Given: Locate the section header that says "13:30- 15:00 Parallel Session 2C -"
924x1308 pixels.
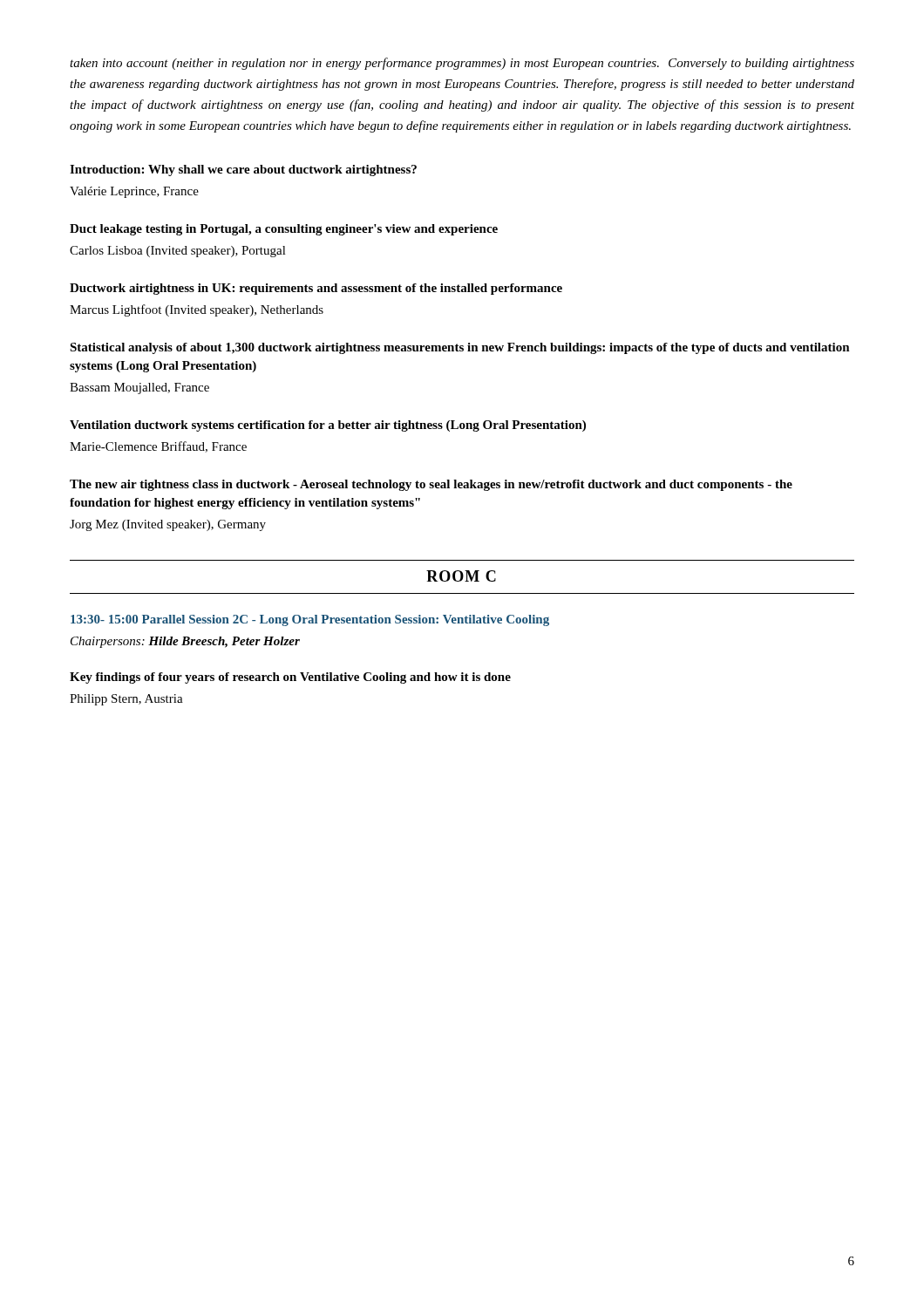Looking at the screenshot, I should [310, 619].
